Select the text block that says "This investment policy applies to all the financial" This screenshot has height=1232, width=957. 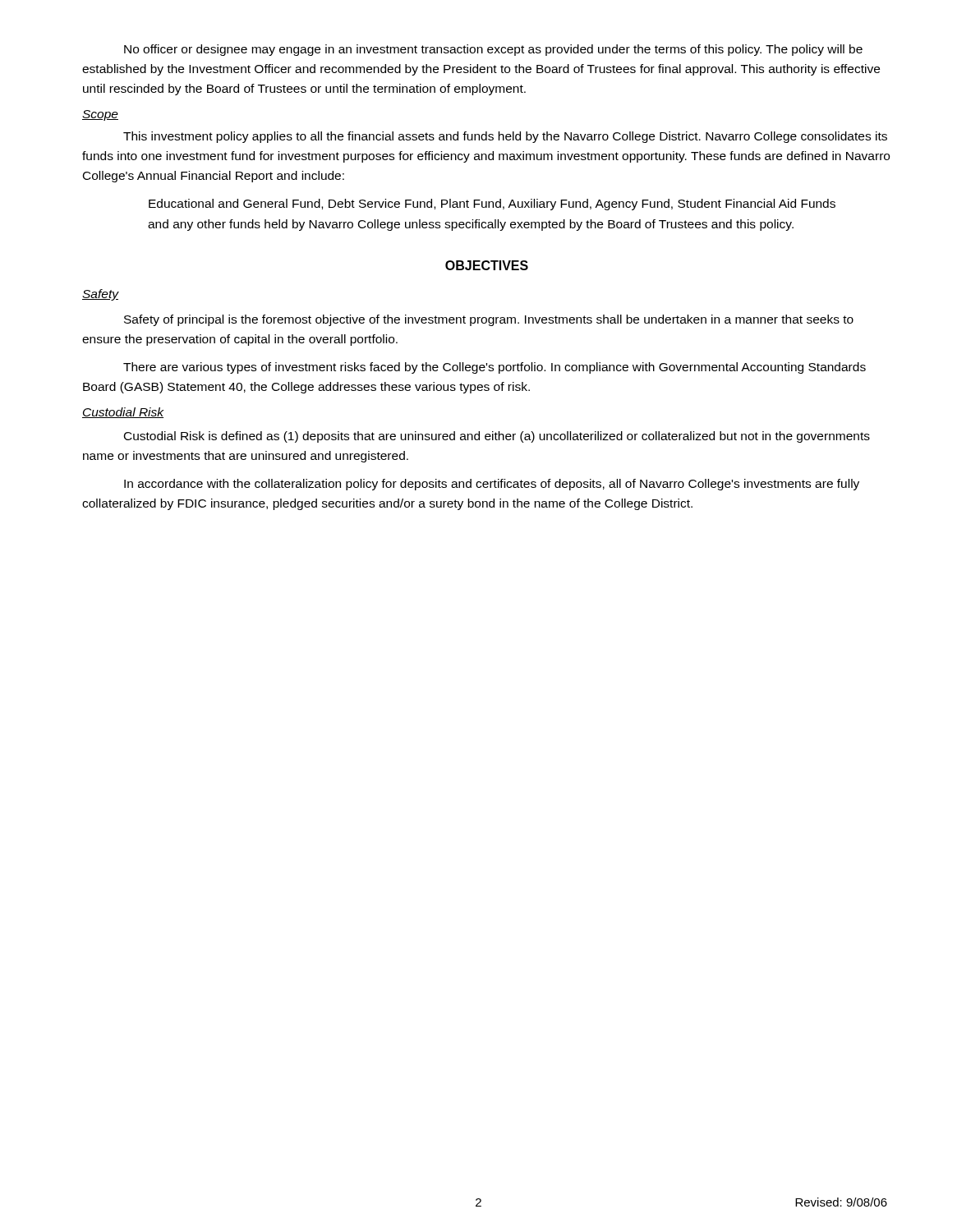coord(486,156)
